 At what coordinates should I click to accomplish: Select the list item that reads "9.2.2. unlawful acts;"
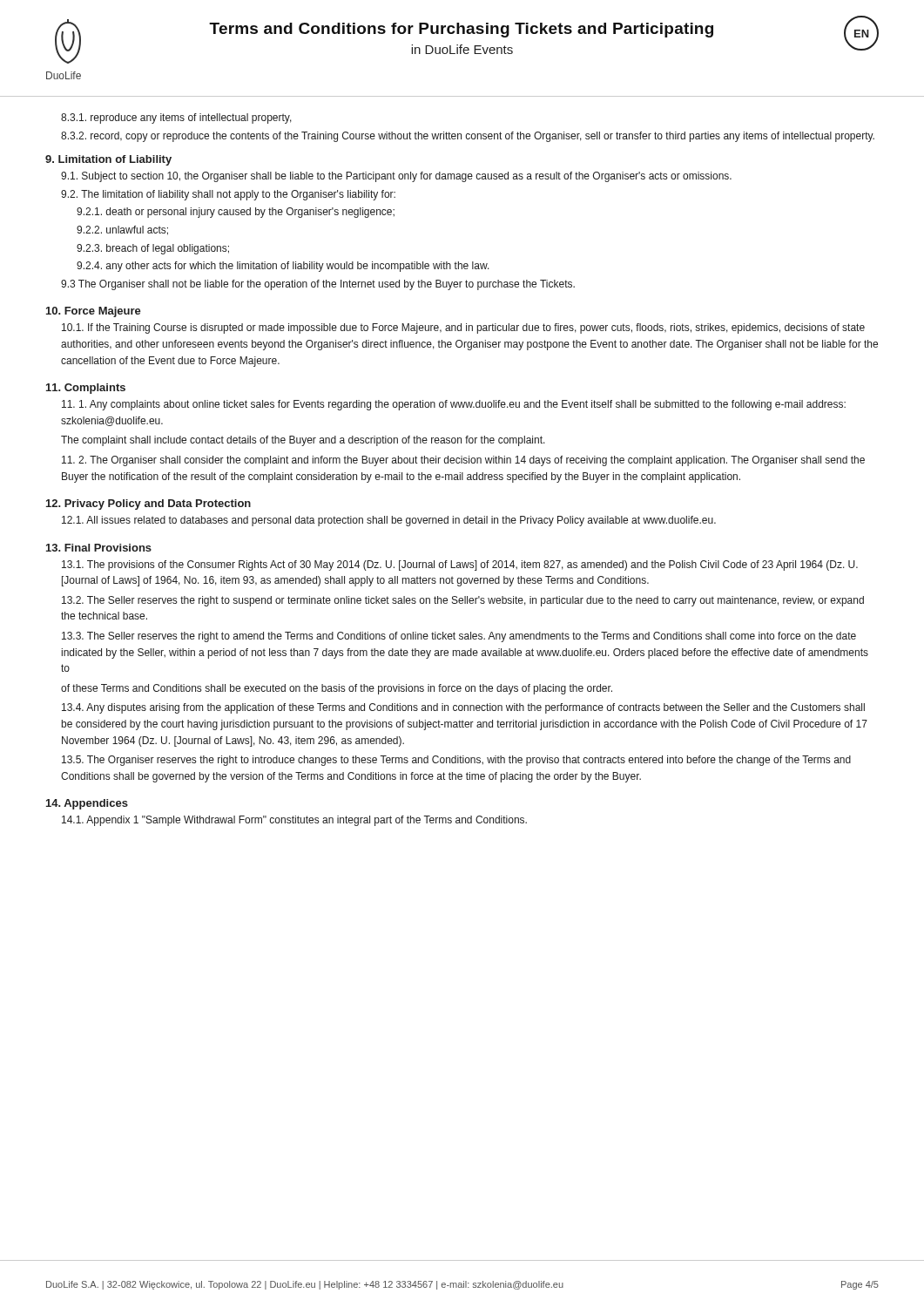point(123,230)
